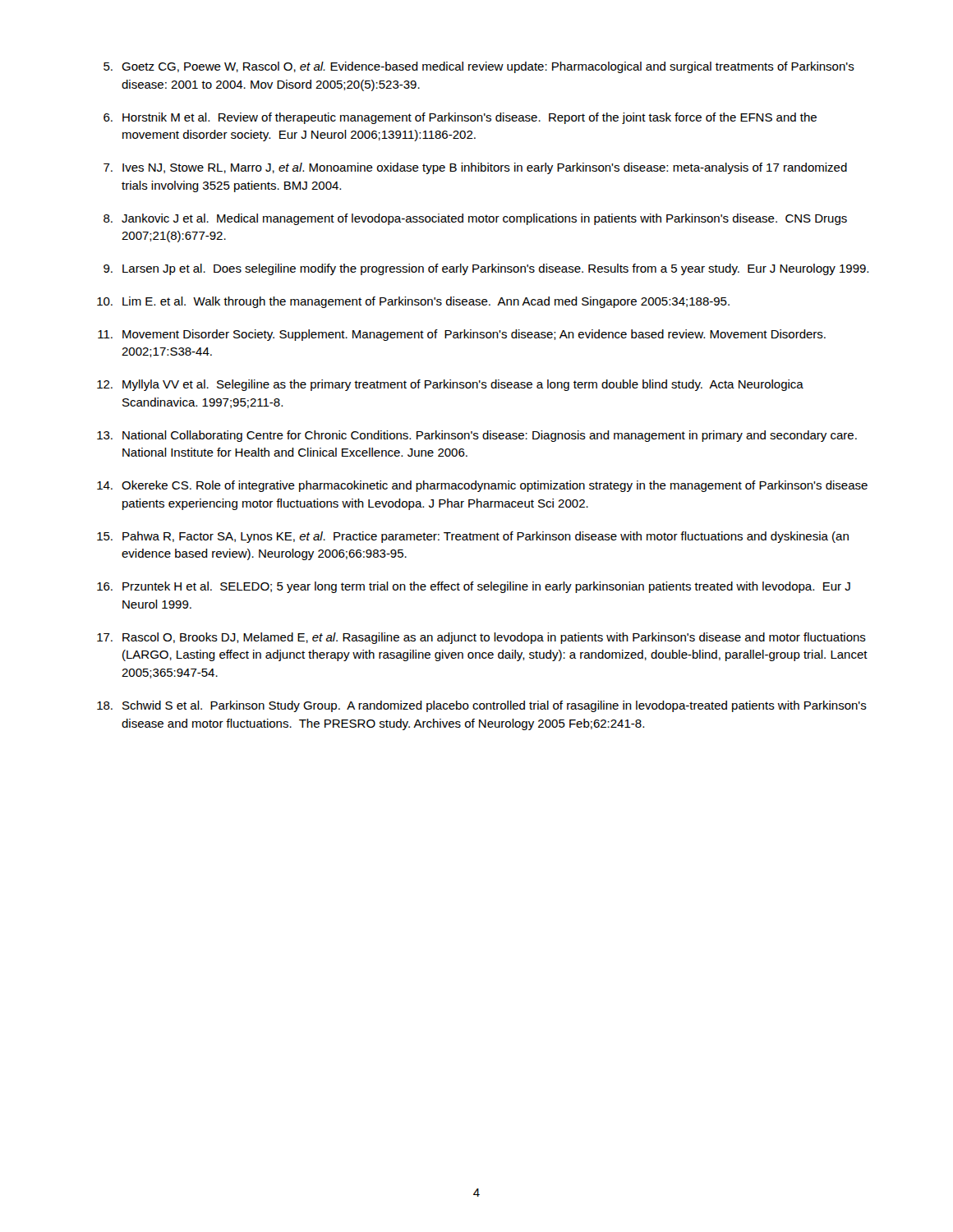The height and width of the screenshot is (1232, 953).
Task: Locate the region starting "14. Okereke CS. Role of integrative pharmacokinetic"
Action: coord(476,494)
